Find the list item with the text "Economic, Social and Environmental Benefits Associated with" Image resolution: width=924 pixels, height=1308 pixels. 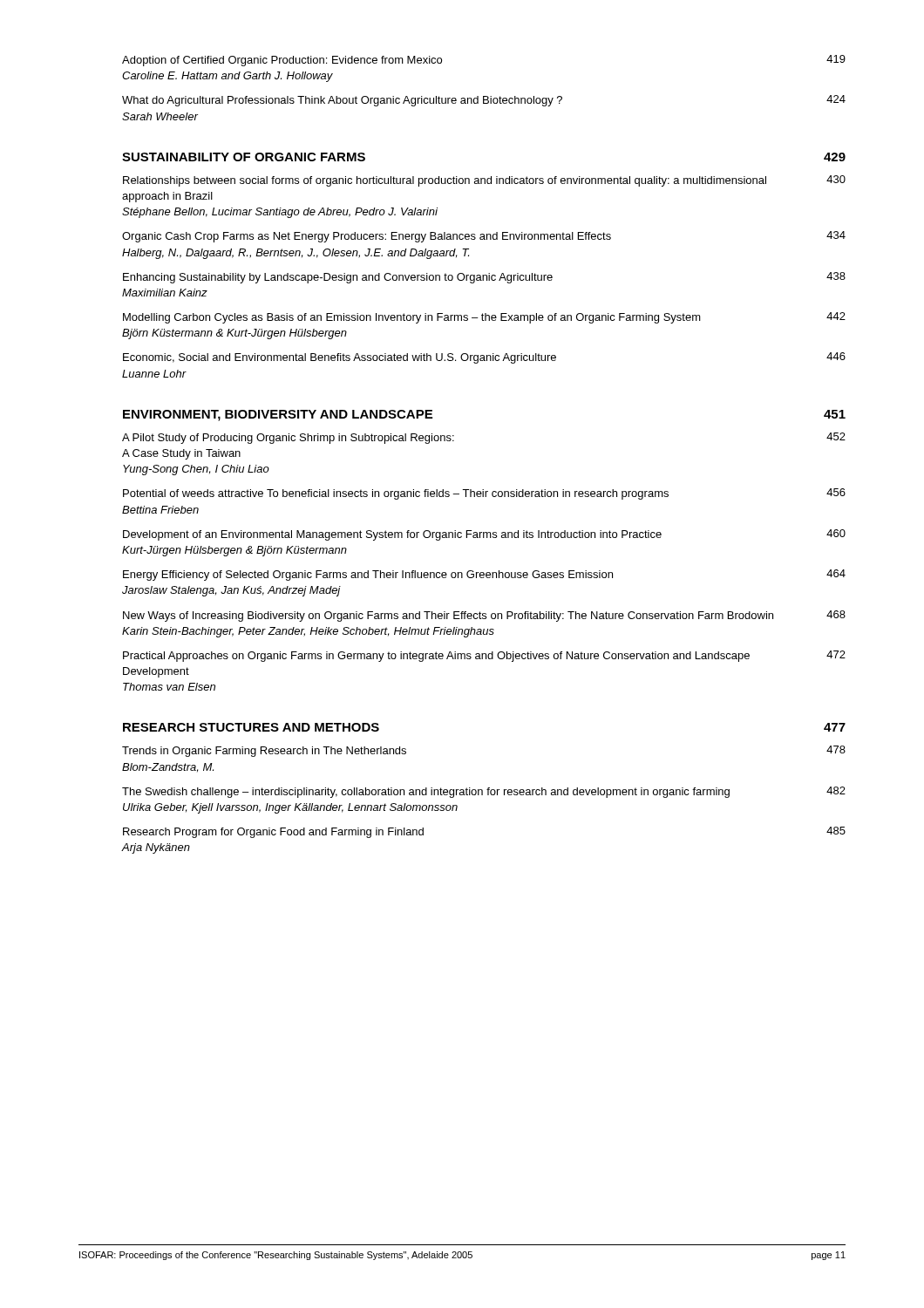(x=484, y=366)
